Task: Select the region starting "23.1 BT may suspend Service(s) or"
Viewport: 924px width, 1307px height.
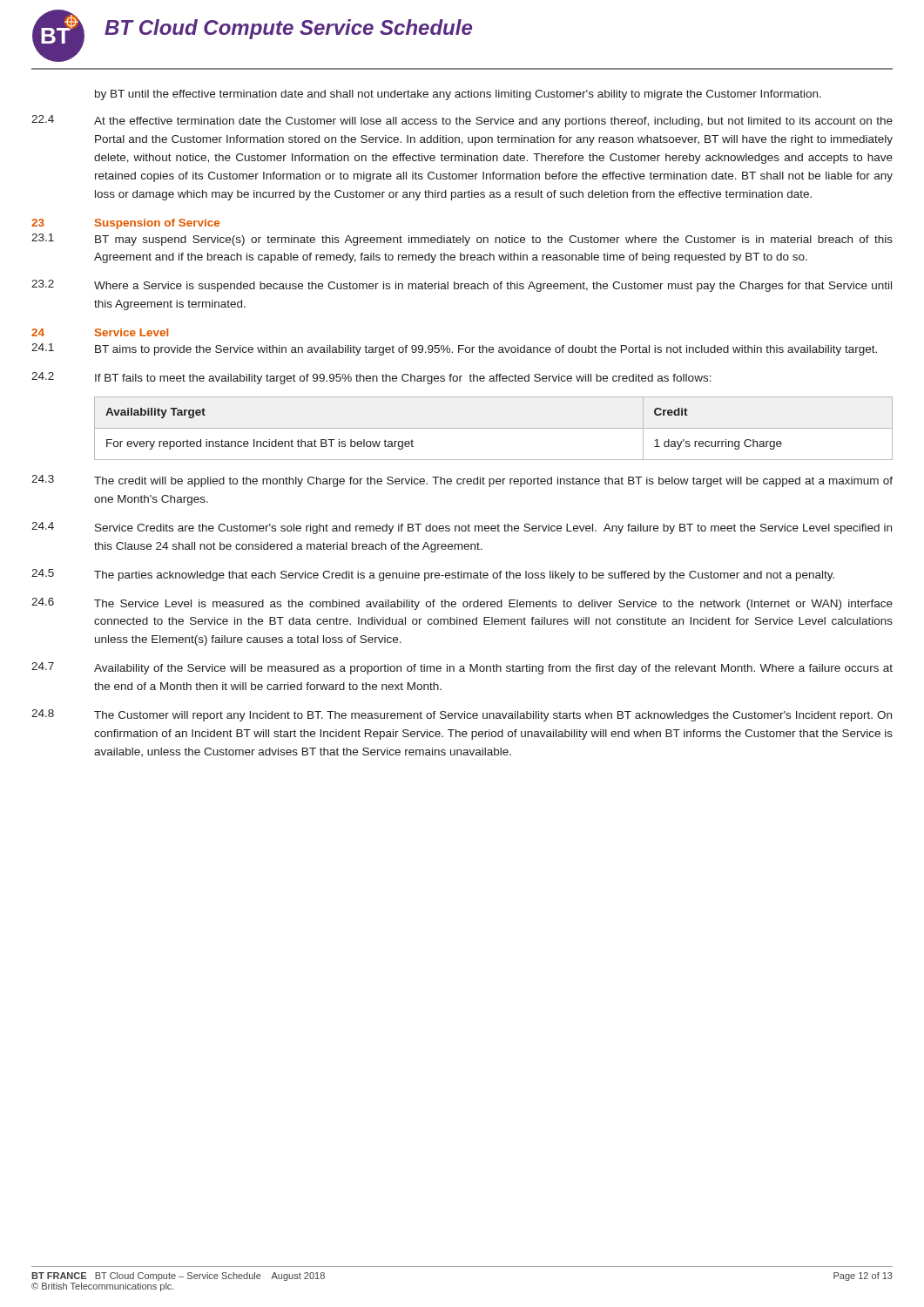Action: pos(462,249)
